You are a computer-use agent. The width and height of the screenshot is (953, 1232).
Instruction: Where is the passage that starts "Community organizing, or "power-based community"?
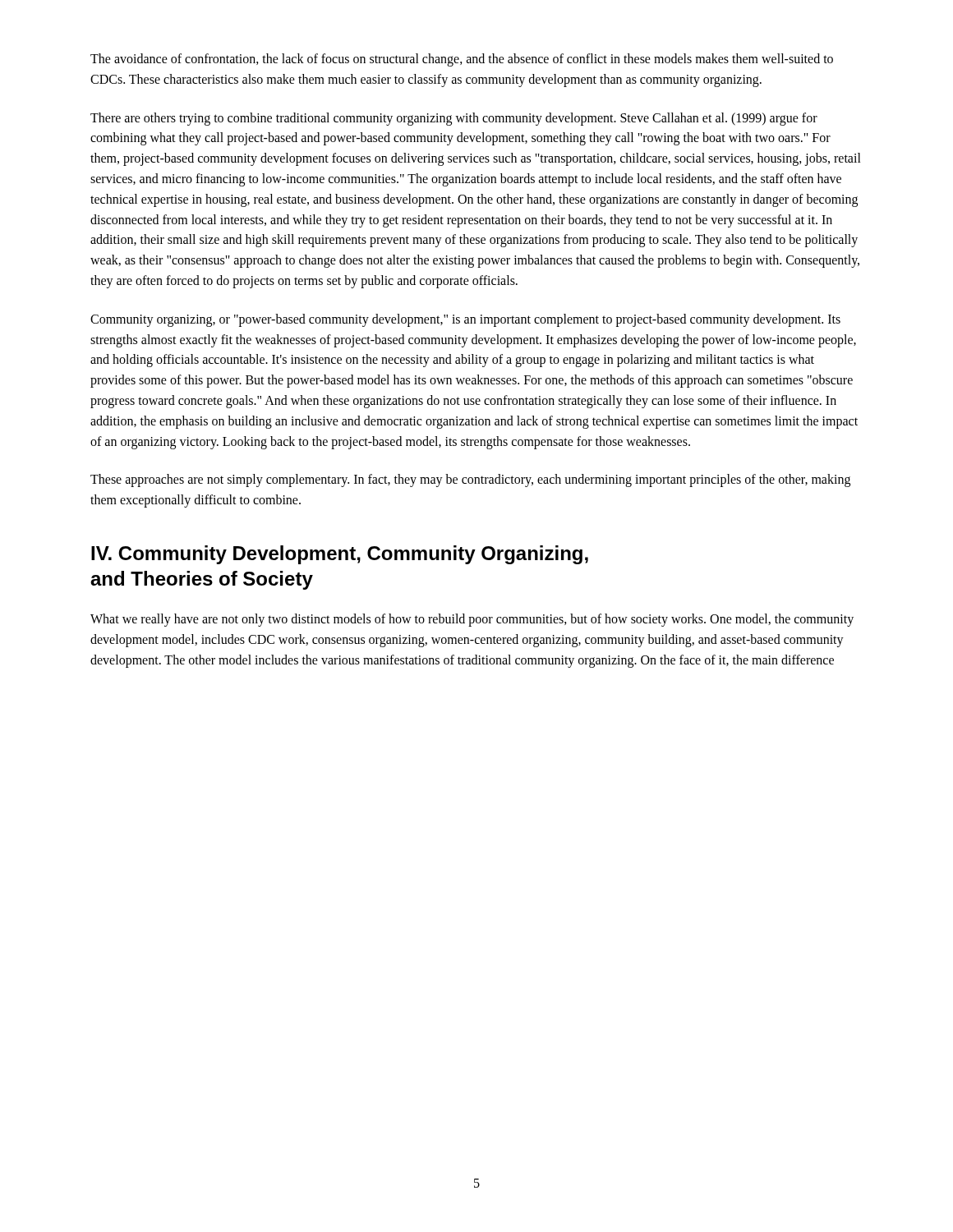474,380
